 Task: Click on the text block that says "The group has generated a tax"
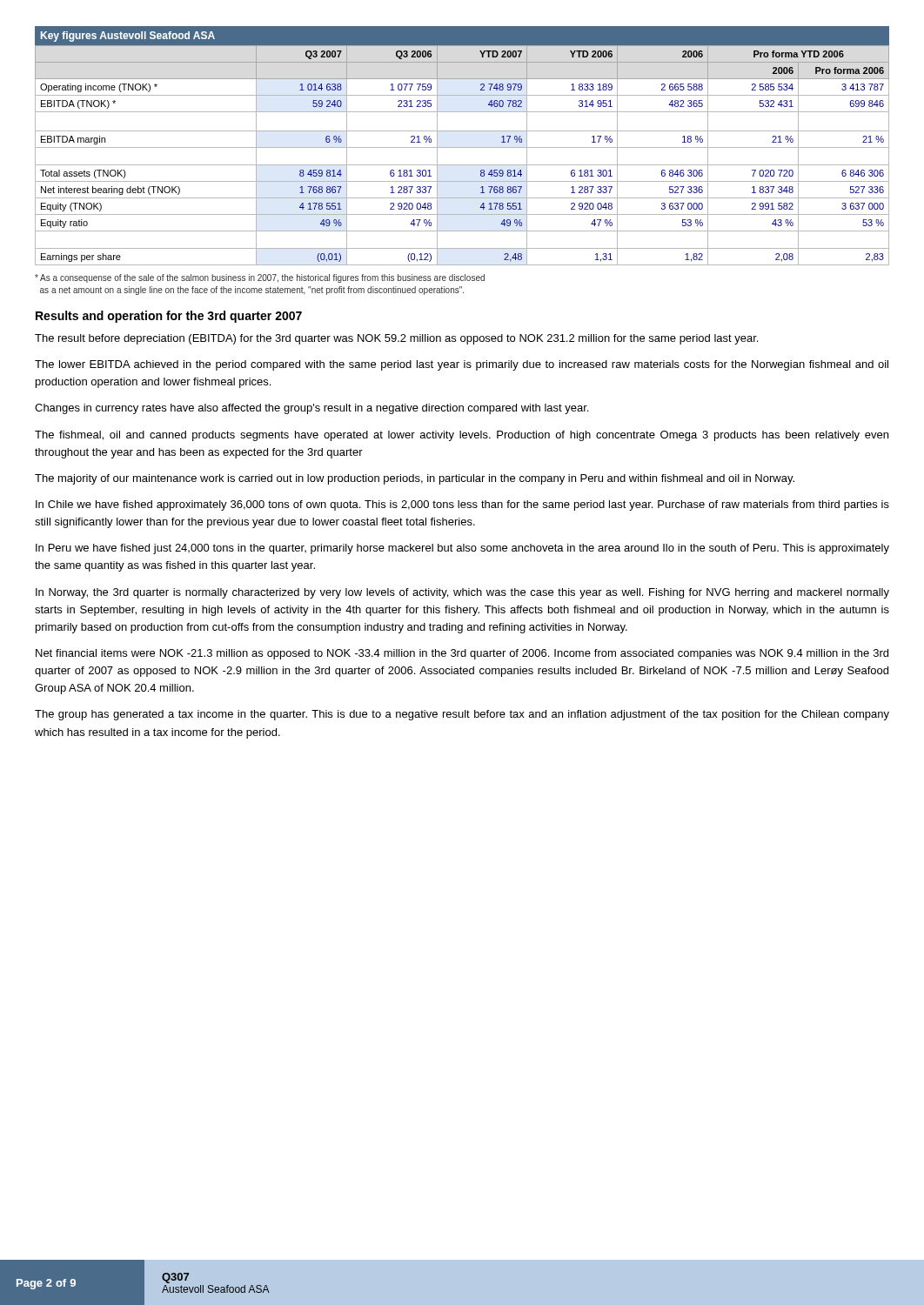pos(462,723)
